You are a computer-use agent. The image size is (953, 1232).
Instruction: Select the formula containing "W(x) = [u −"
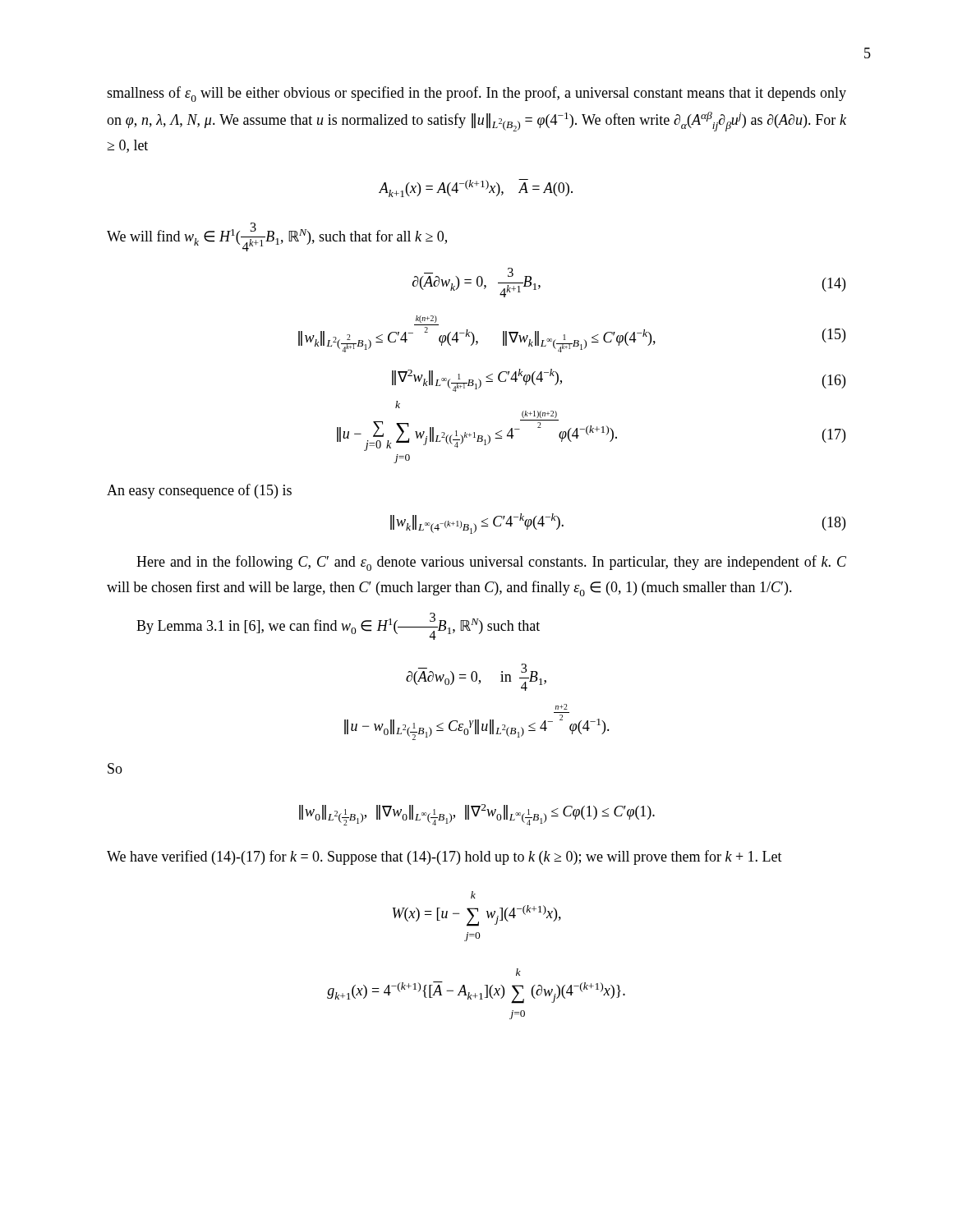(476, 915)
